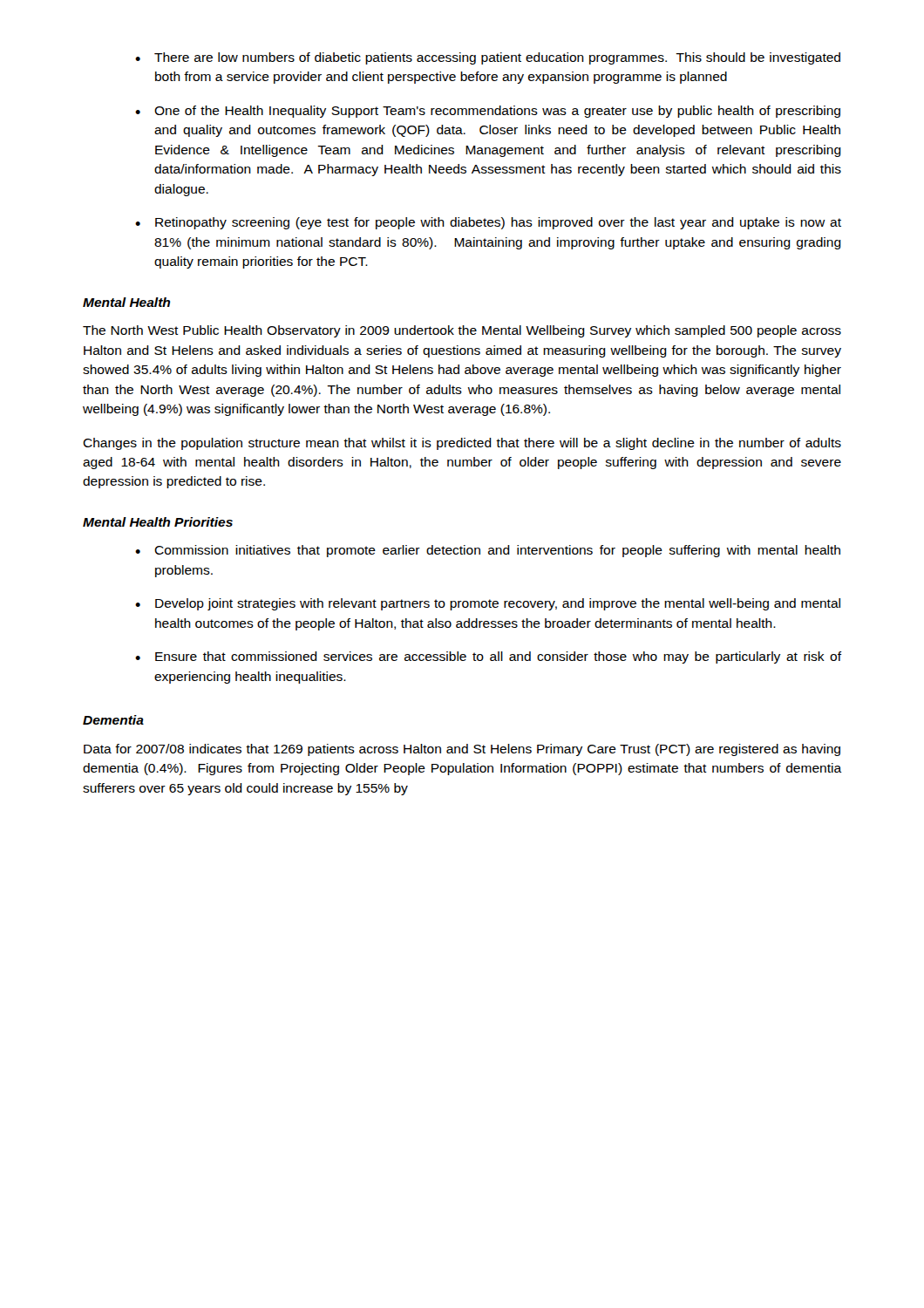This screenshot has width=924, height=1308.
Task: Find the text starting "Data for 2007/08"
Action: click(x=462, y=768)
